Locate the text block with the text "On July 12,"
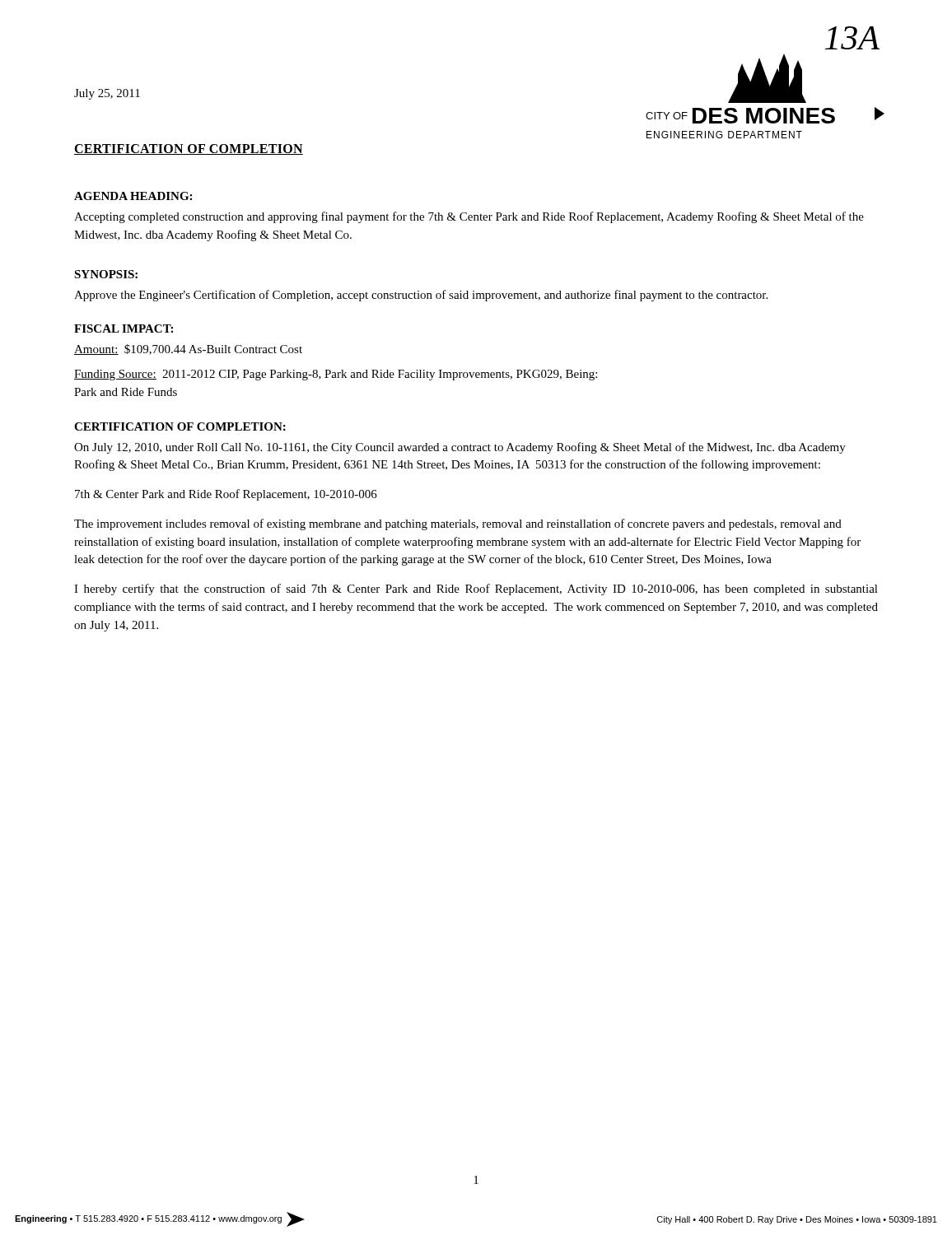This screenshot has width=952, height=1235. pyautogui.click(x=460, y=456)
